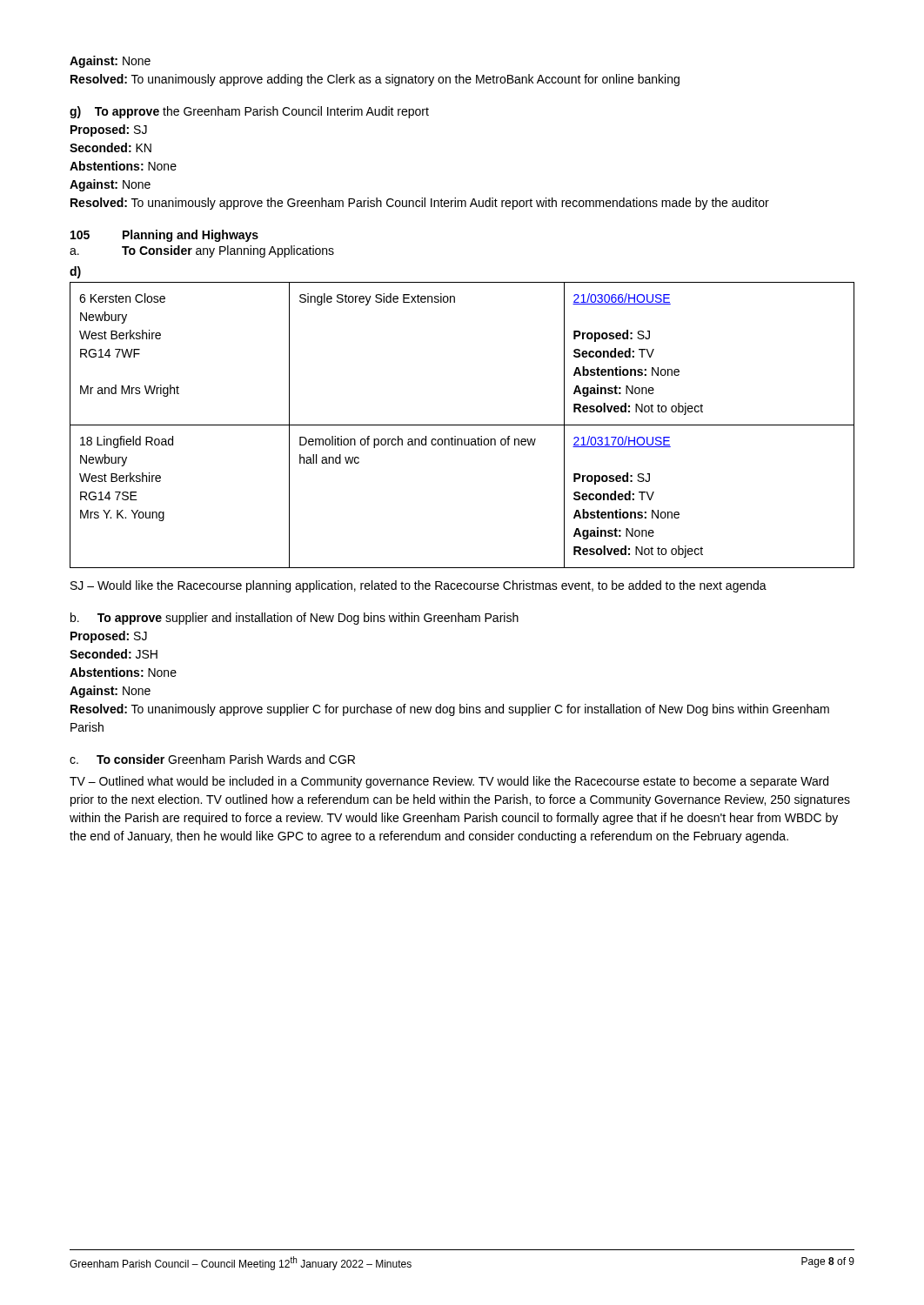Viewport: 924px width, 1305px height.
Task: Point to the text starting "c. To consider Greenham Parish Wards and"
Action: [462, 797]
